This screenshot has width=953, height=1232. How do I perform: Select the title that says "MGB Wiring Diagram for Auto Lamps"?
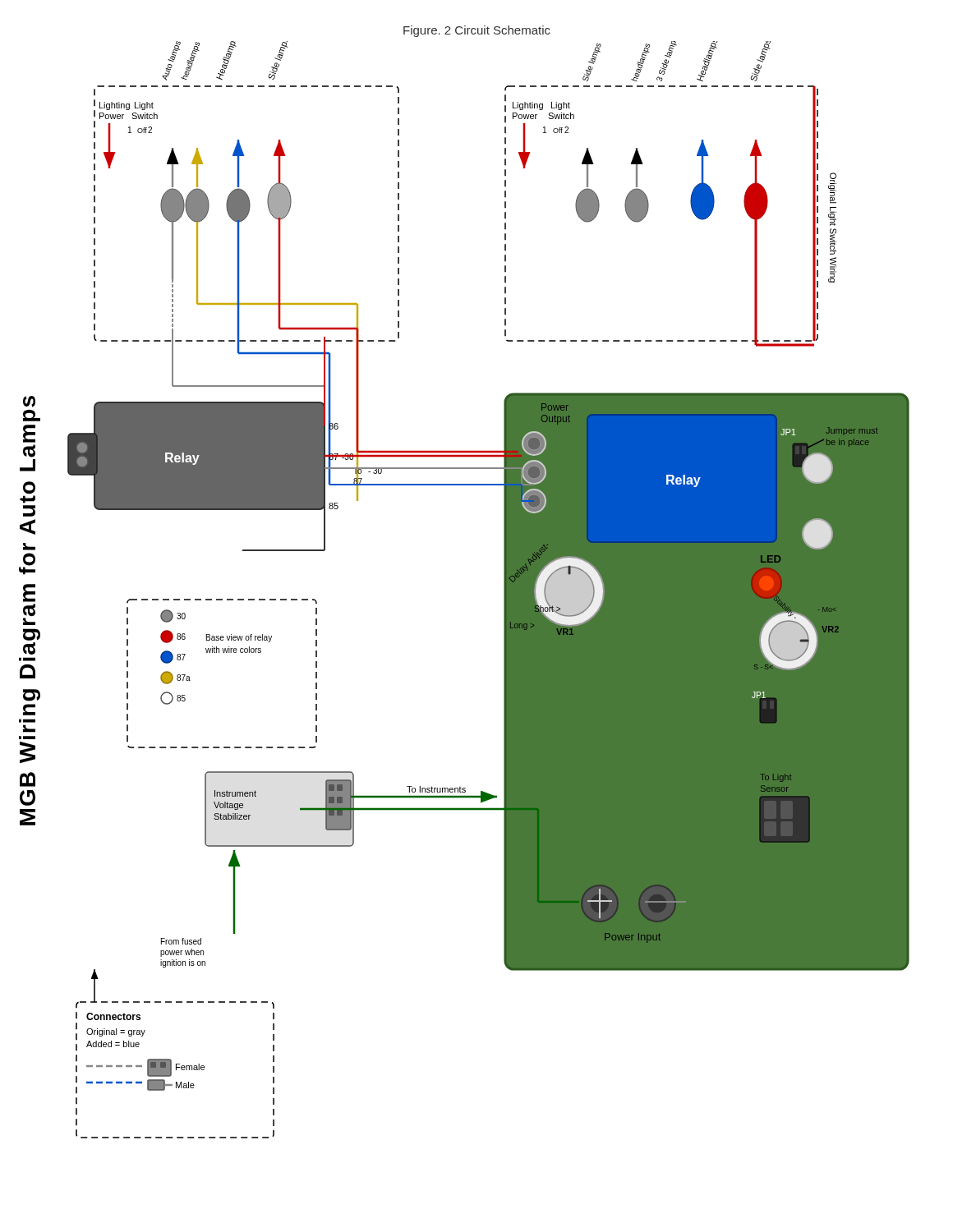coord(27,610)
